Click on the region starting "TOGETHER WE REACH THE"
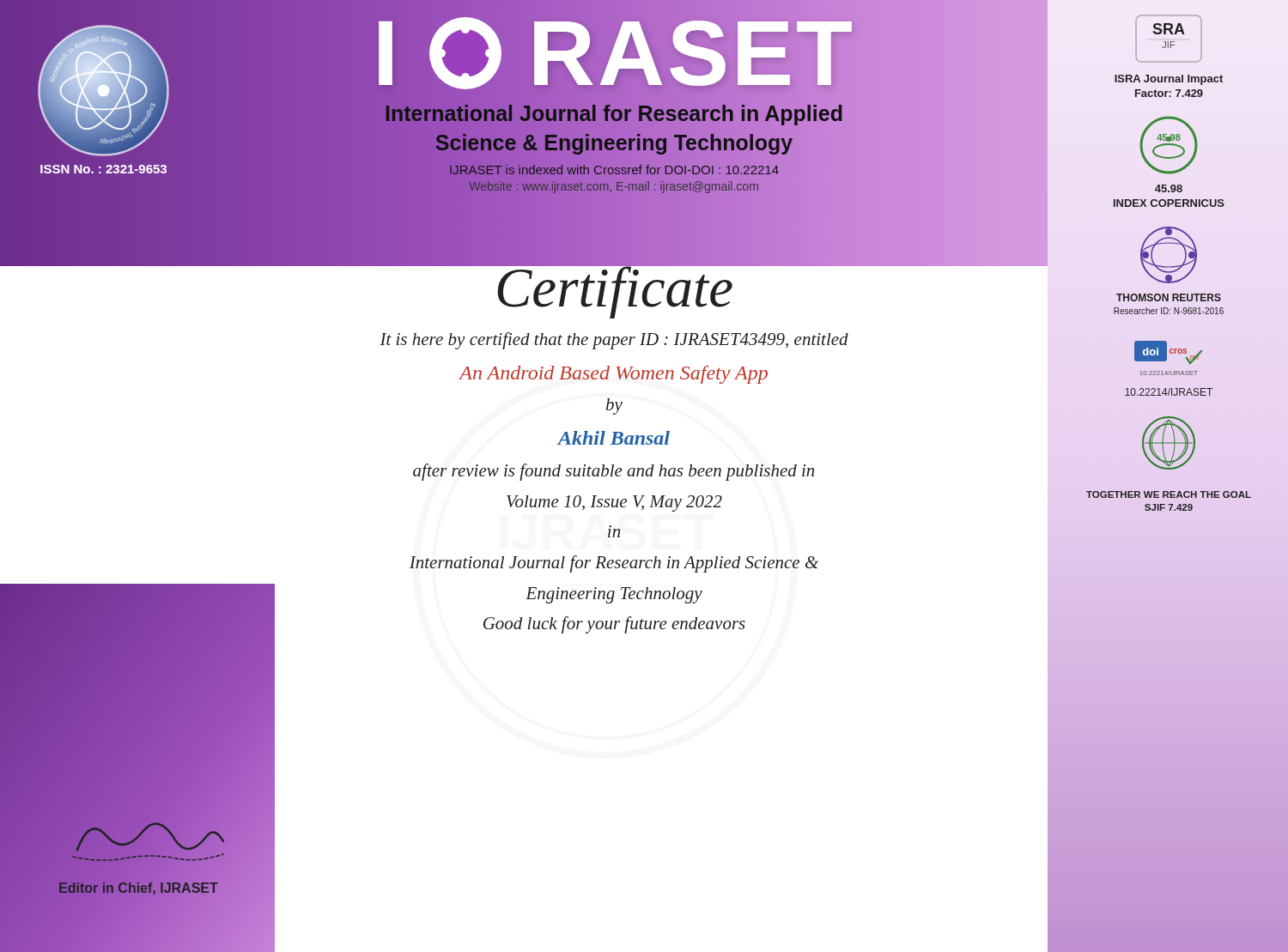This screenshot has width=1288, height=952. click(1169, 501)
